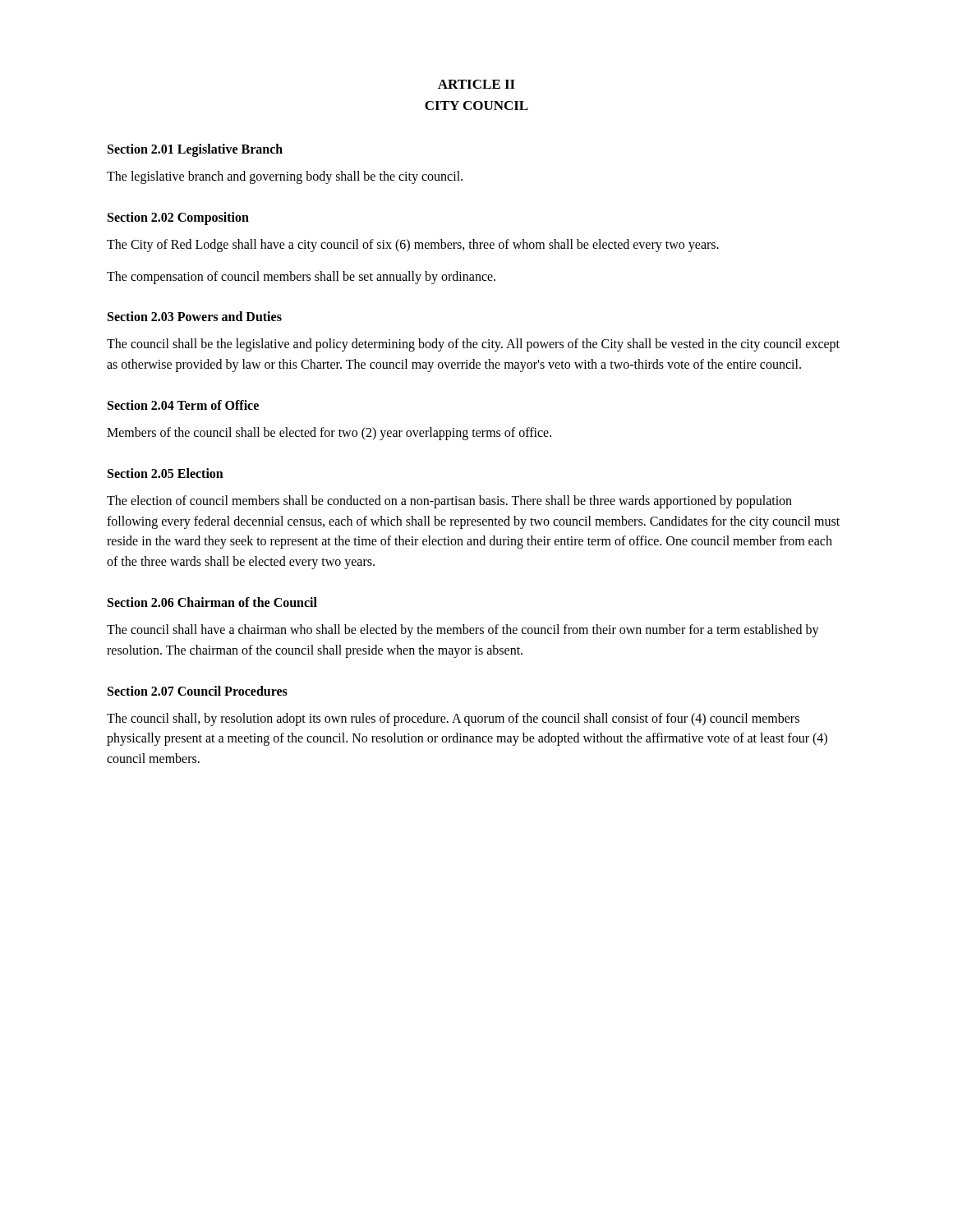Locate the text starting "The legislative branch and governing"
This screenshot has height=1232, width=953.
point(285,176)
